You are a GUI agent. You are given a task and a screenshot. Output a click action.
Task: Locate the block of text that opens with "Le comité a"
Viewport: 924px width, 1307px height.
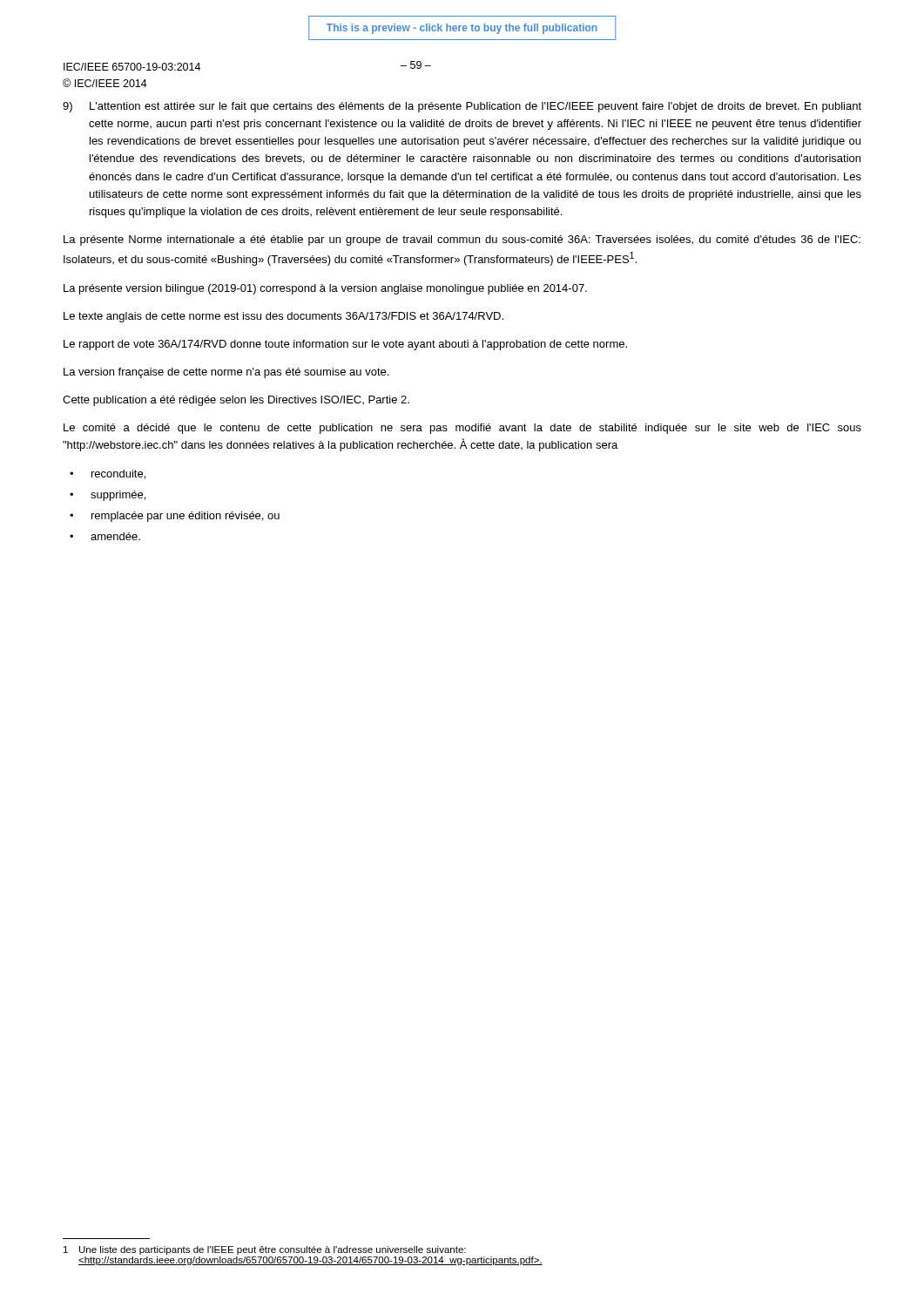coord(462,437)
